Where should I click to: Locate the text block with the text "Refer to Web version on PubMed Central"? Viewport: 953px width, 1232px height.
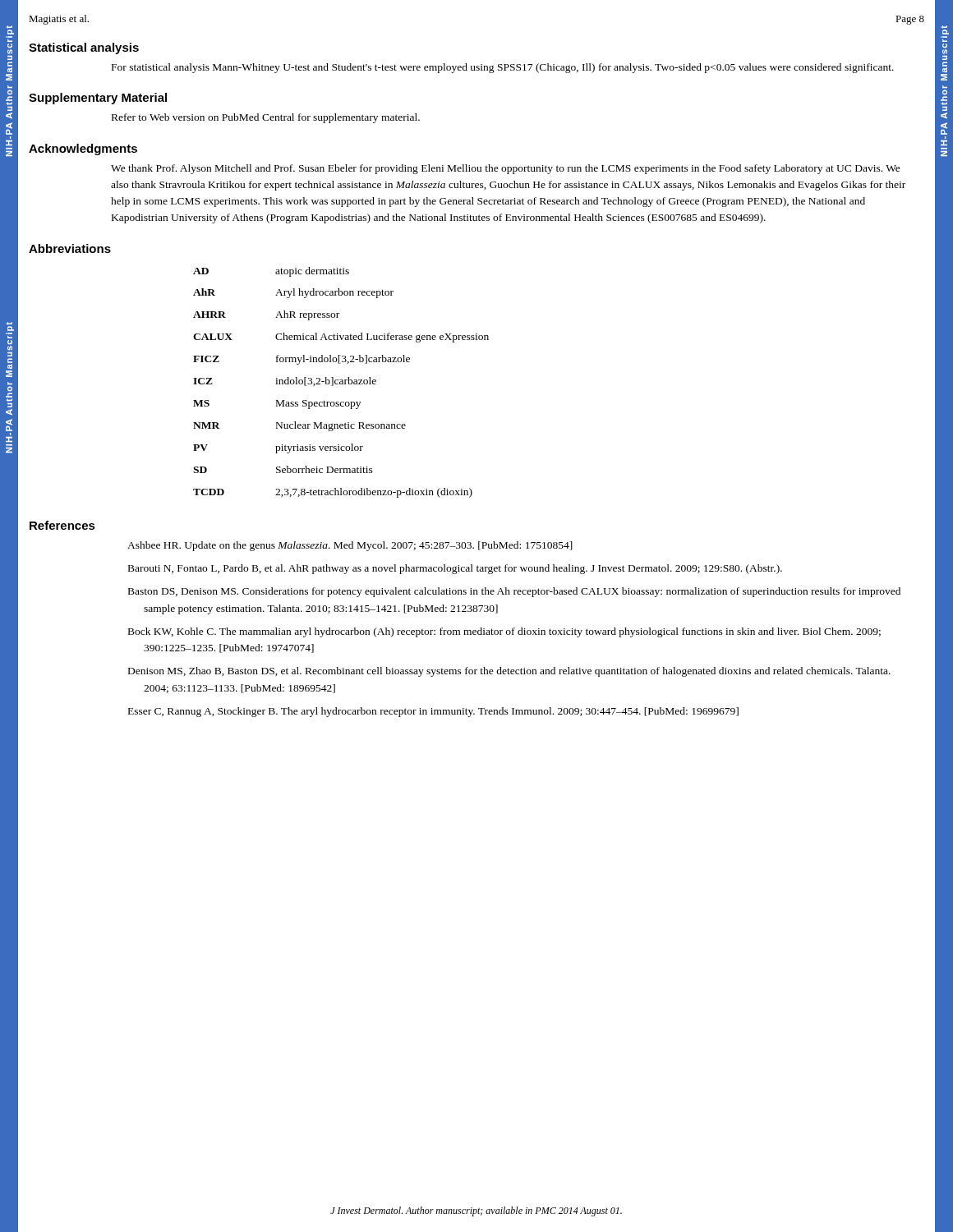coord(266,117)
